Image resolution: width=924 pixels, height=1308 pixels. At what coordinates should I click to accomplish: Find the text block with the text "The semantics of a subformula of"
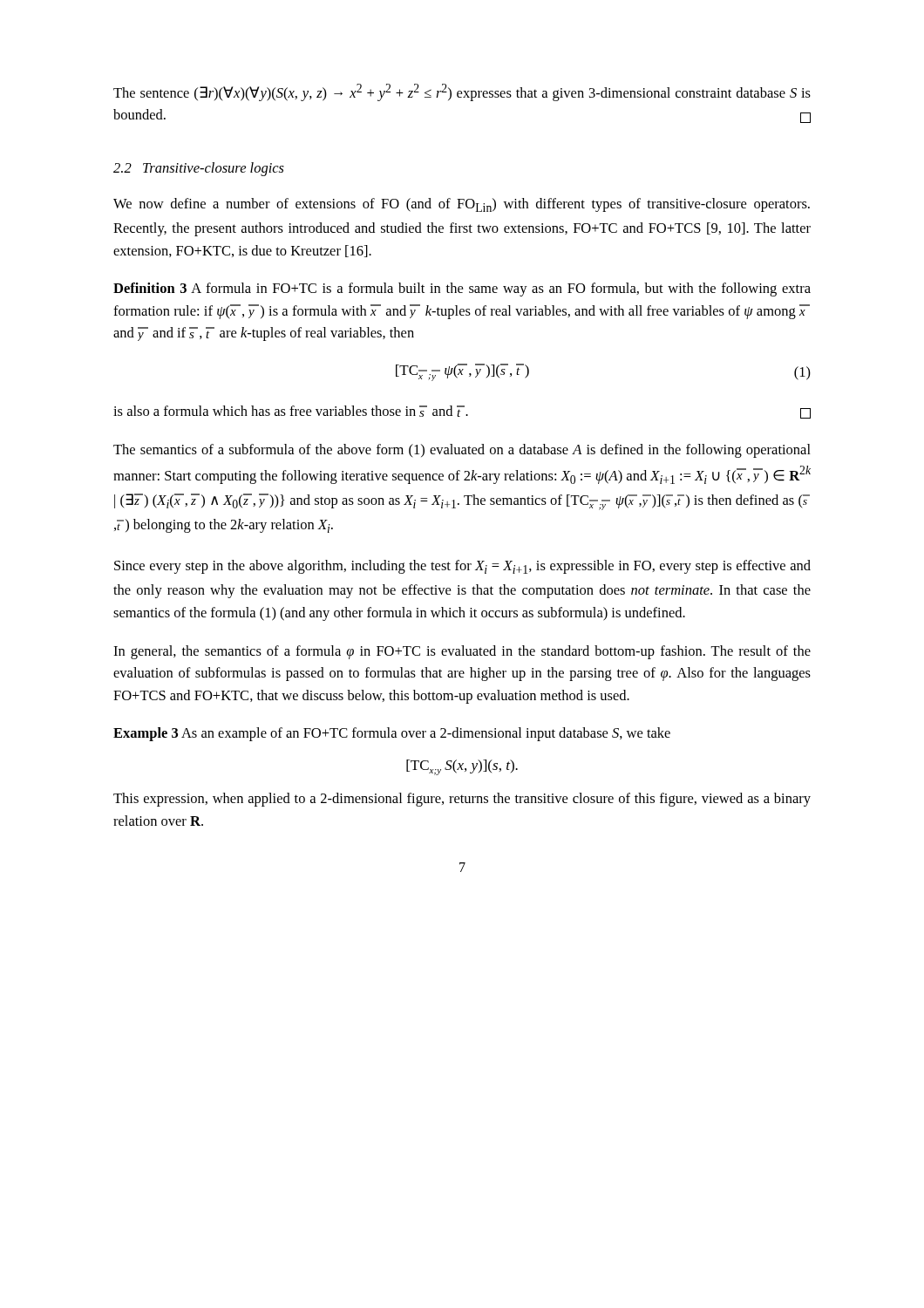tap(462, 489)
